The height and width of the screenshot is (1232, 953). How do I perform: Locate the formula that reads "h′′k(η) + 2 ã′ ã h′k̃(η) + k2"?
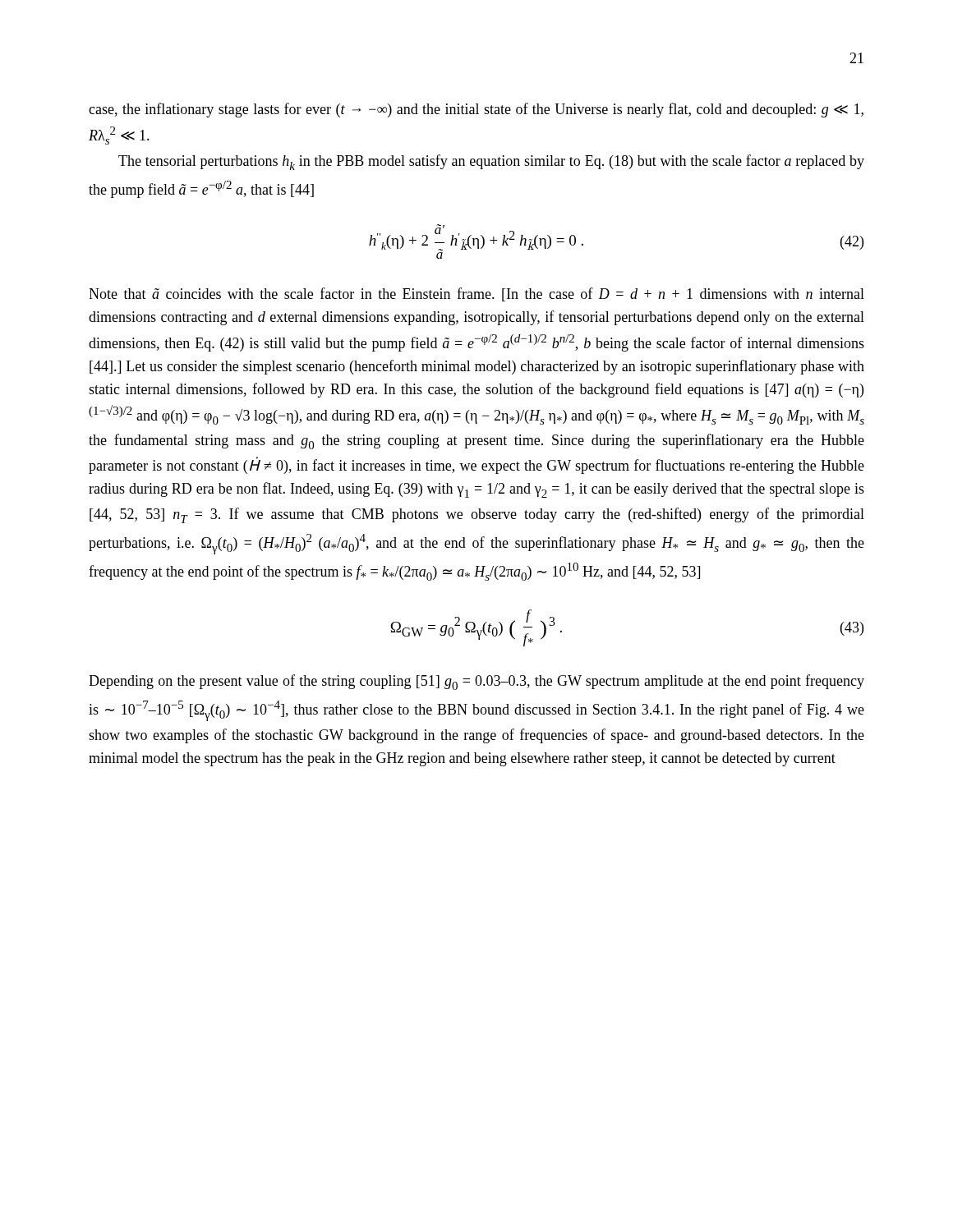(476, 243)
